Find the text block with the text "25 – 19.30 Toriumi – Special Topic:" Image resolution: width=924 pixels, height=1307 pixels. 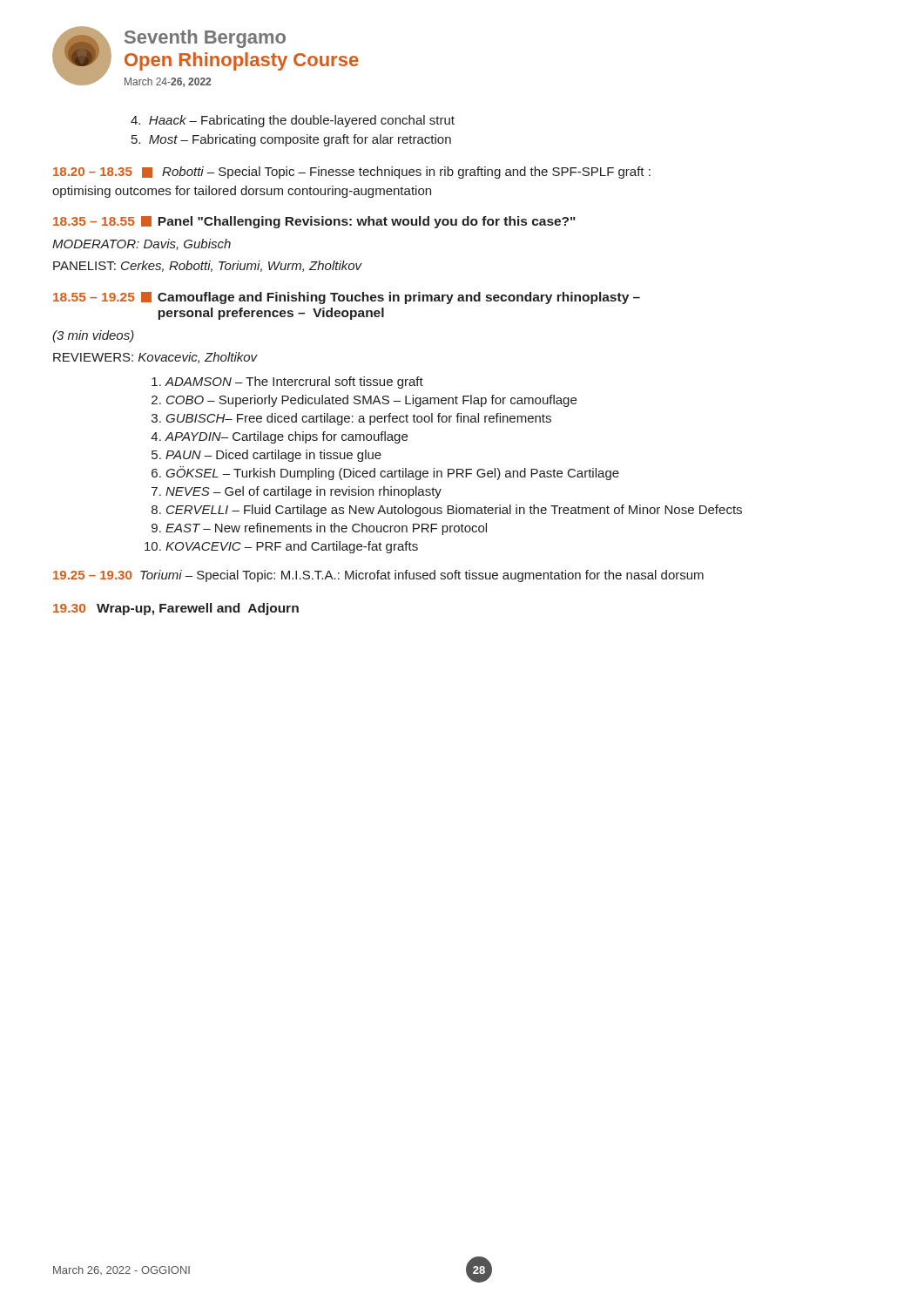(378, 574)
